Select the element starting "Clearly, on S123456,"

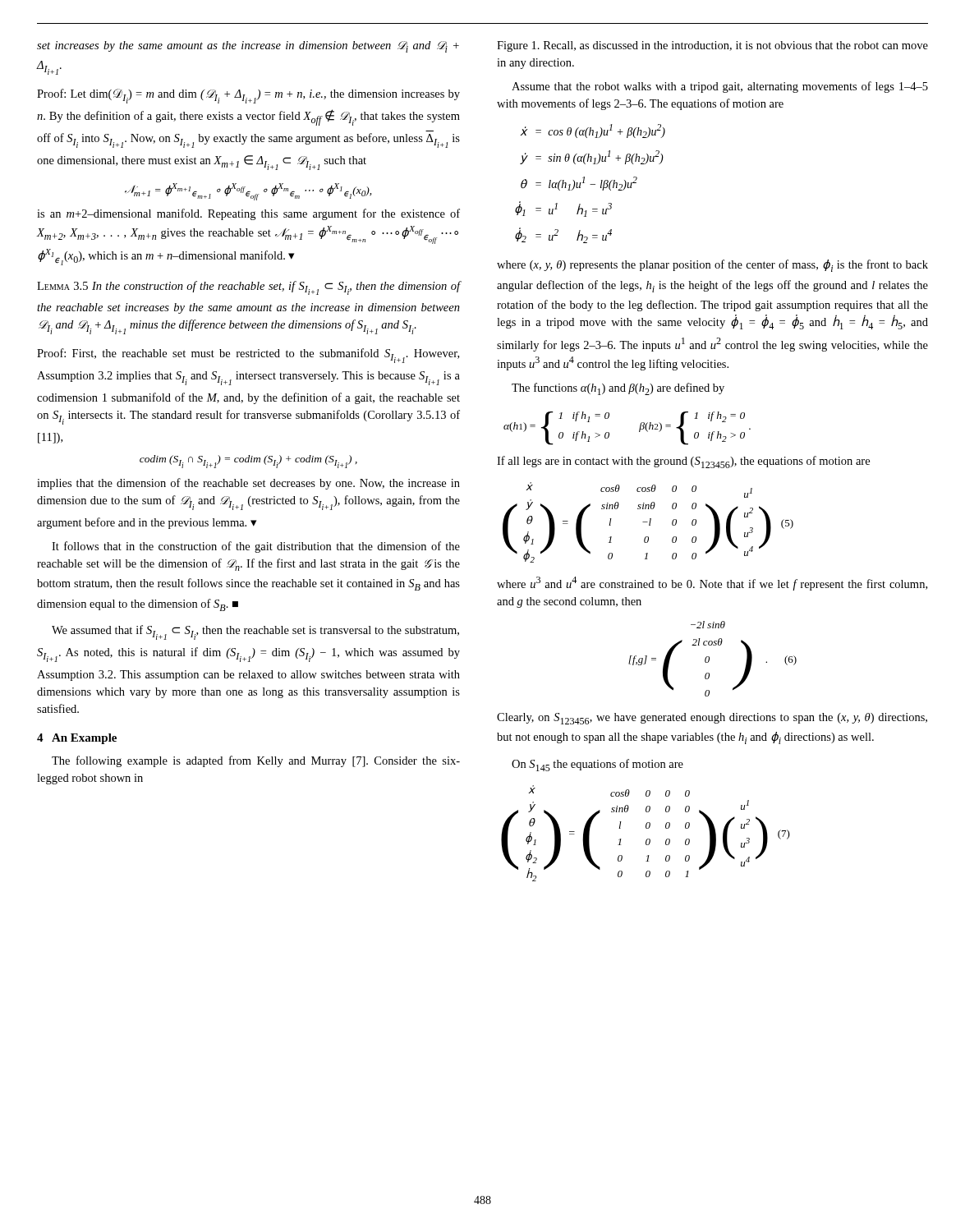[x=712, y=729]
